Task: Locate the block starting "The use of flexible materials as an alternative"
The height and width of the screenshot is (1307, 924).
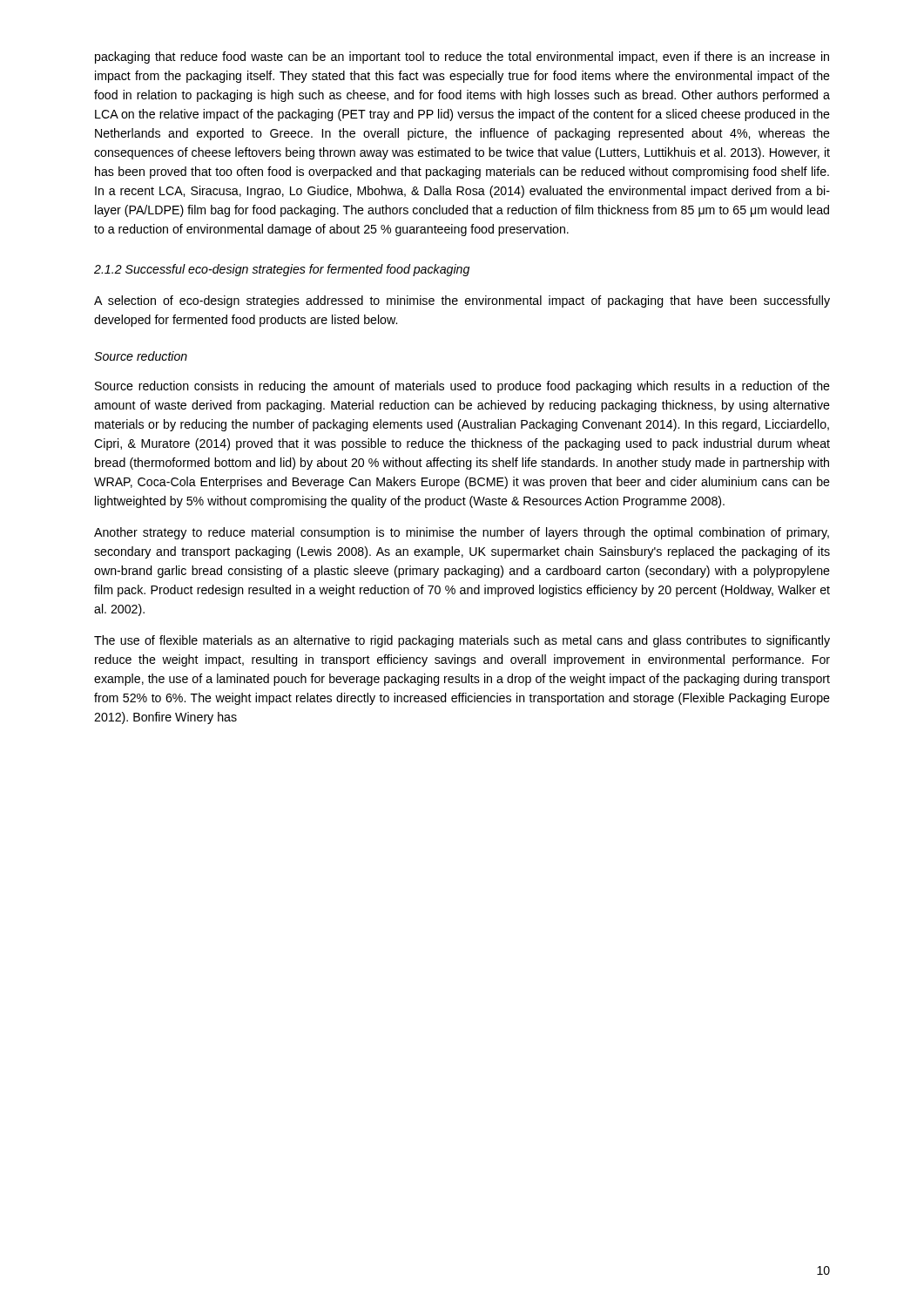Action: [x=462, y=679]
